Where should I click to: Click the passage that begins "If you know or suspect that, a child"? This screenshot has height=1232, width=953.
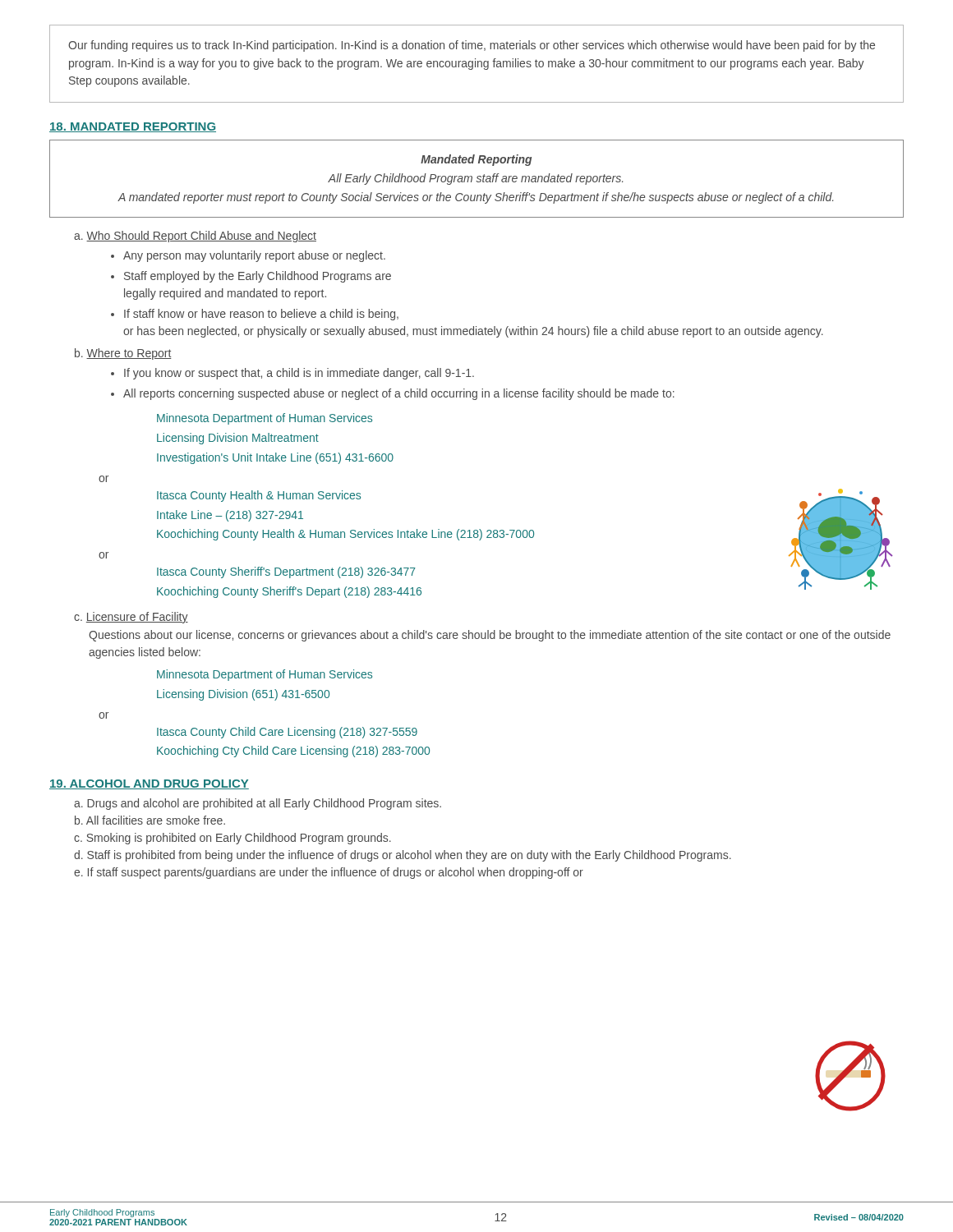[x=299, y=373]
